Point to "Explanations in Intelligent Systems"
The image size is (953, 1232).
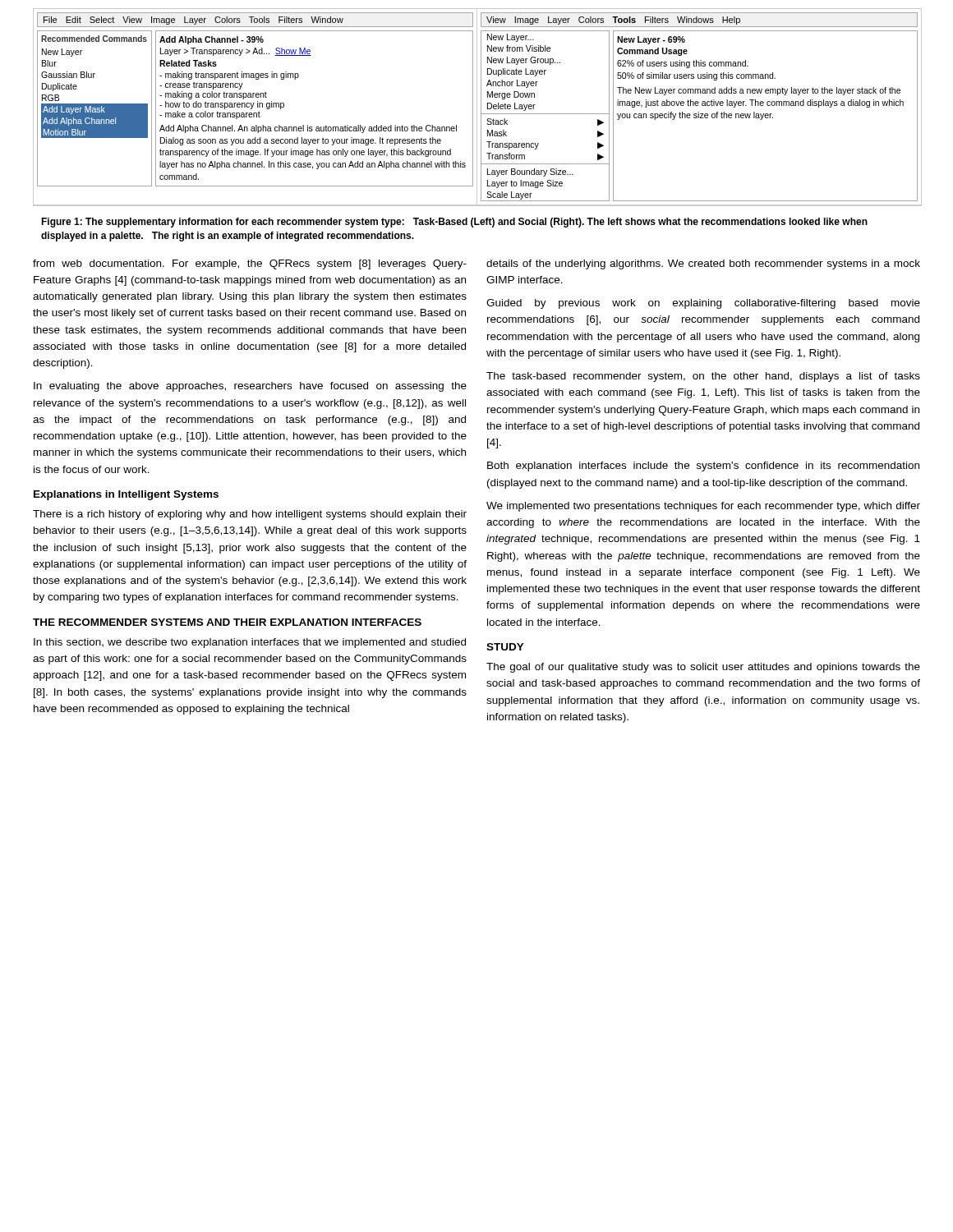point(126,494)
